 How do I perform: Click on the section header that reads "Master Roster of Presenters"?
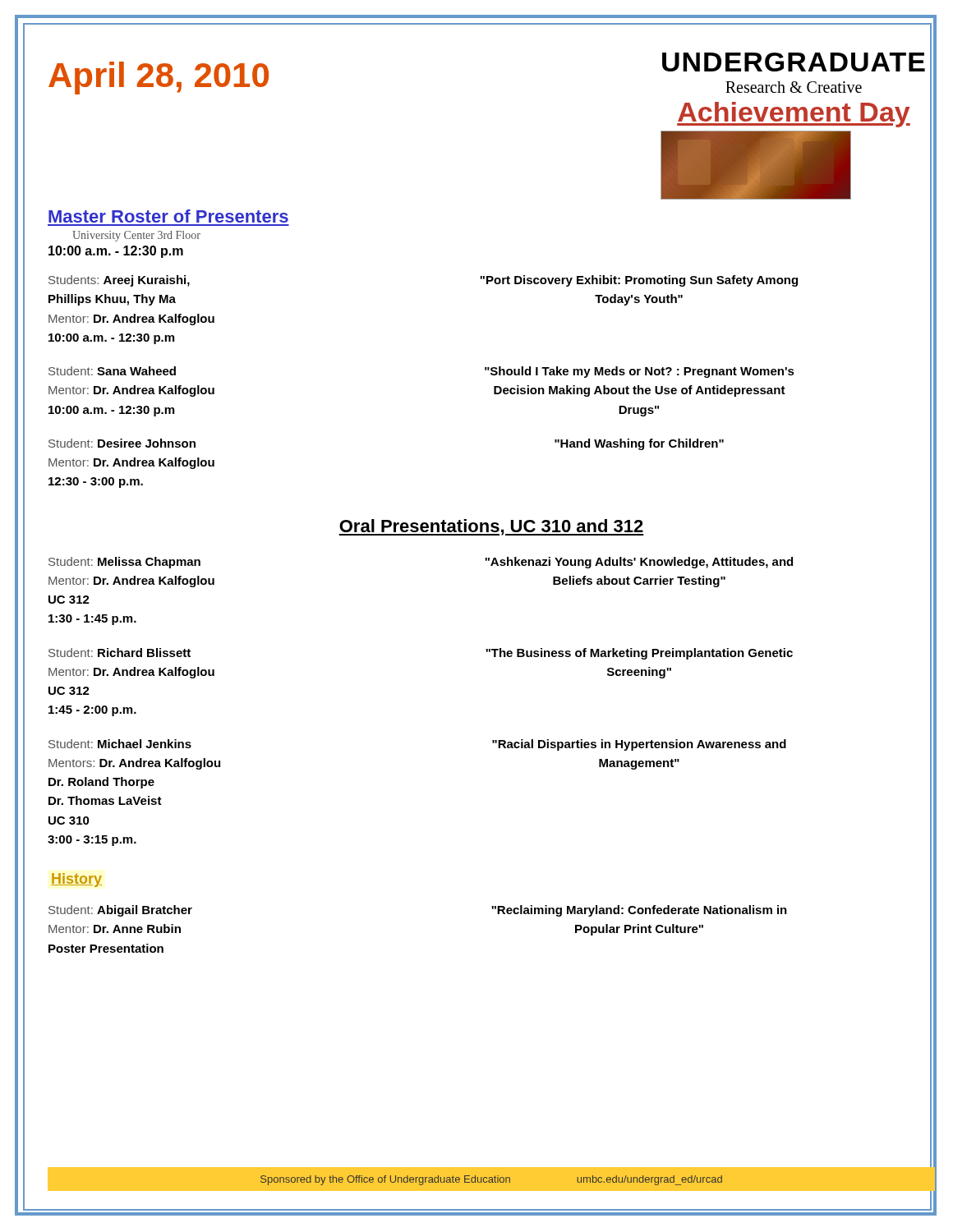168,217
